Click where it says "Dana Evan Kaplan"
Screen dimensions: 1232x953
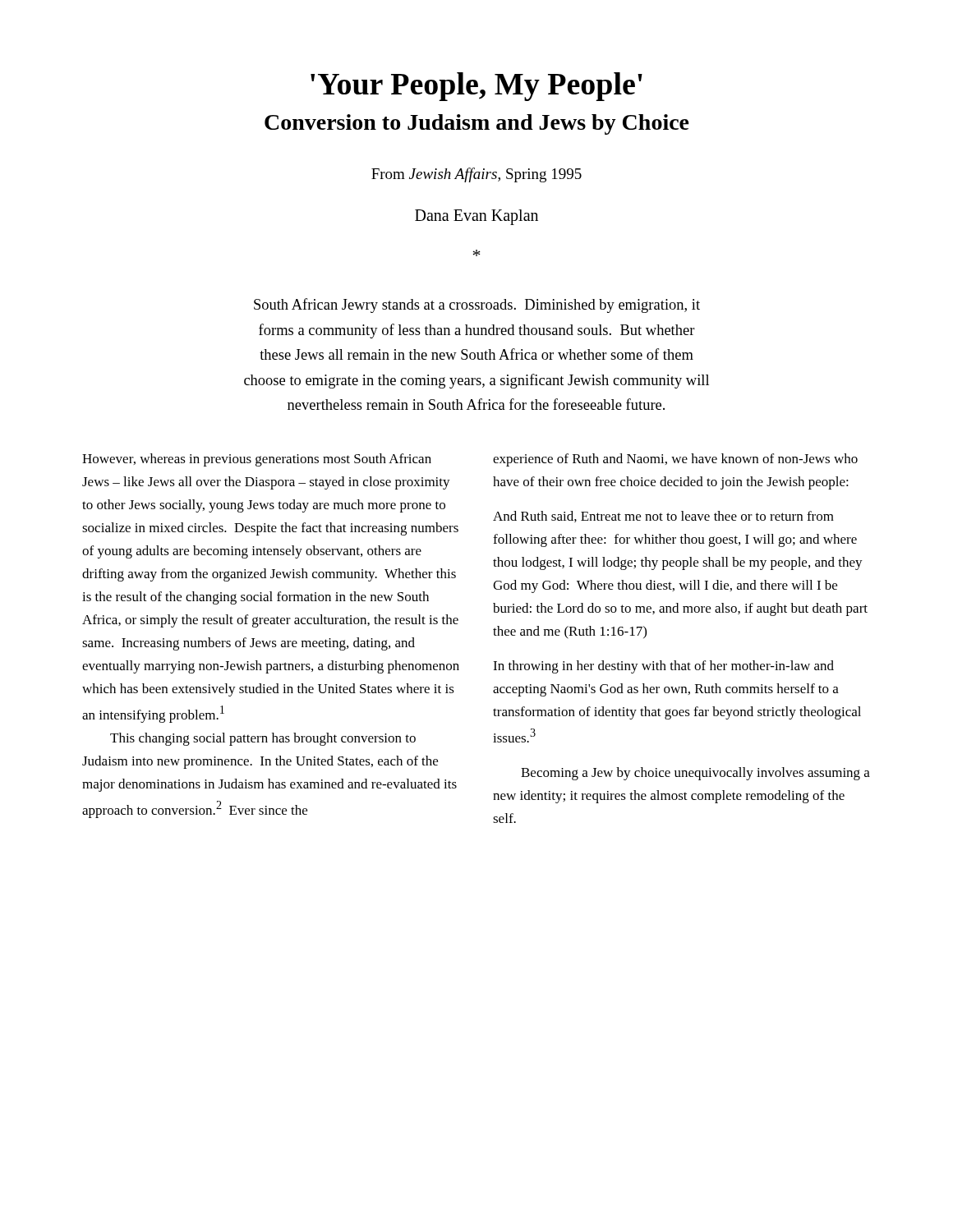[x=476, y=215]
